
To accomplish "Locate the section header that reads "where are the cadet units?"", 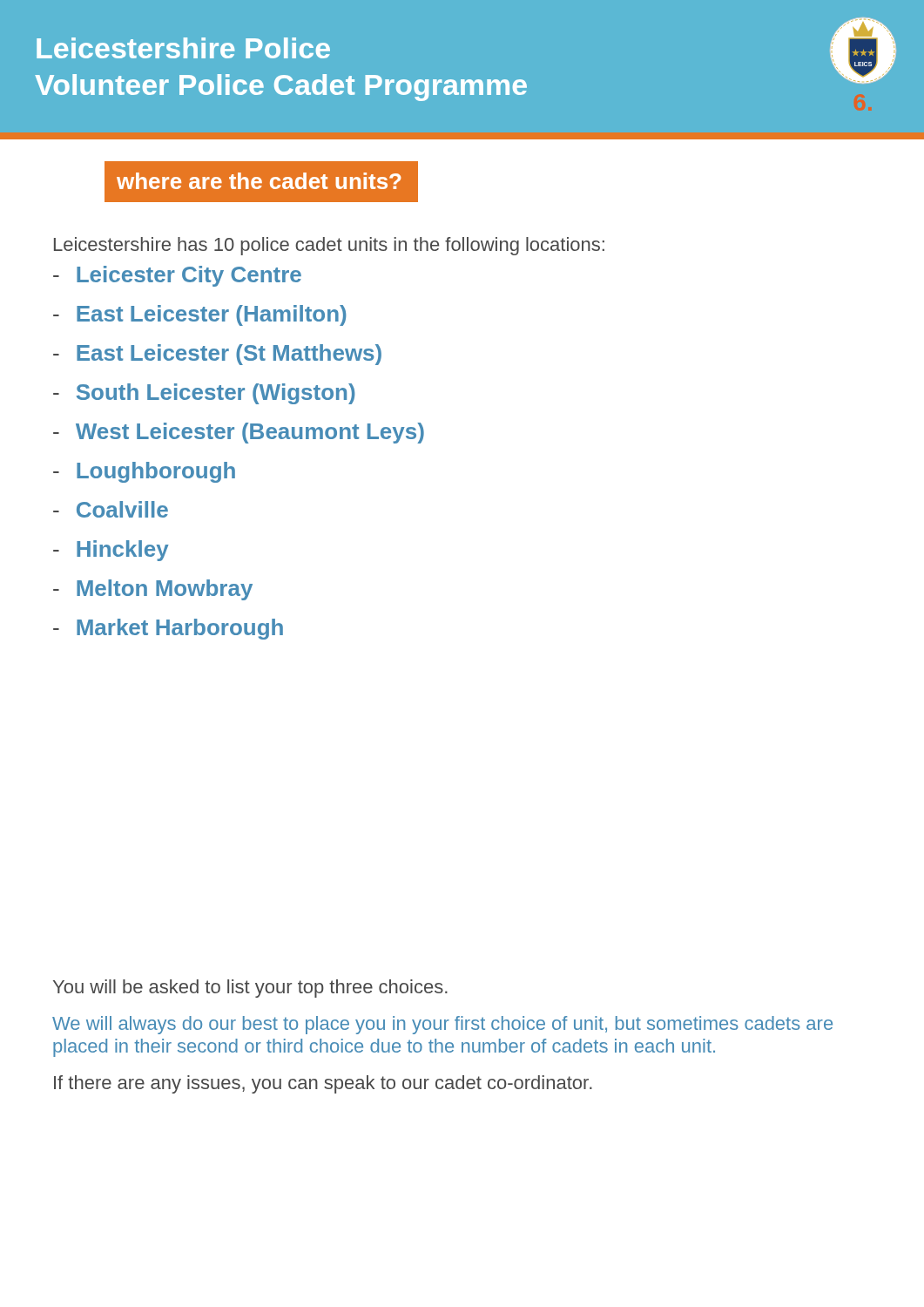I will point(261,182).
